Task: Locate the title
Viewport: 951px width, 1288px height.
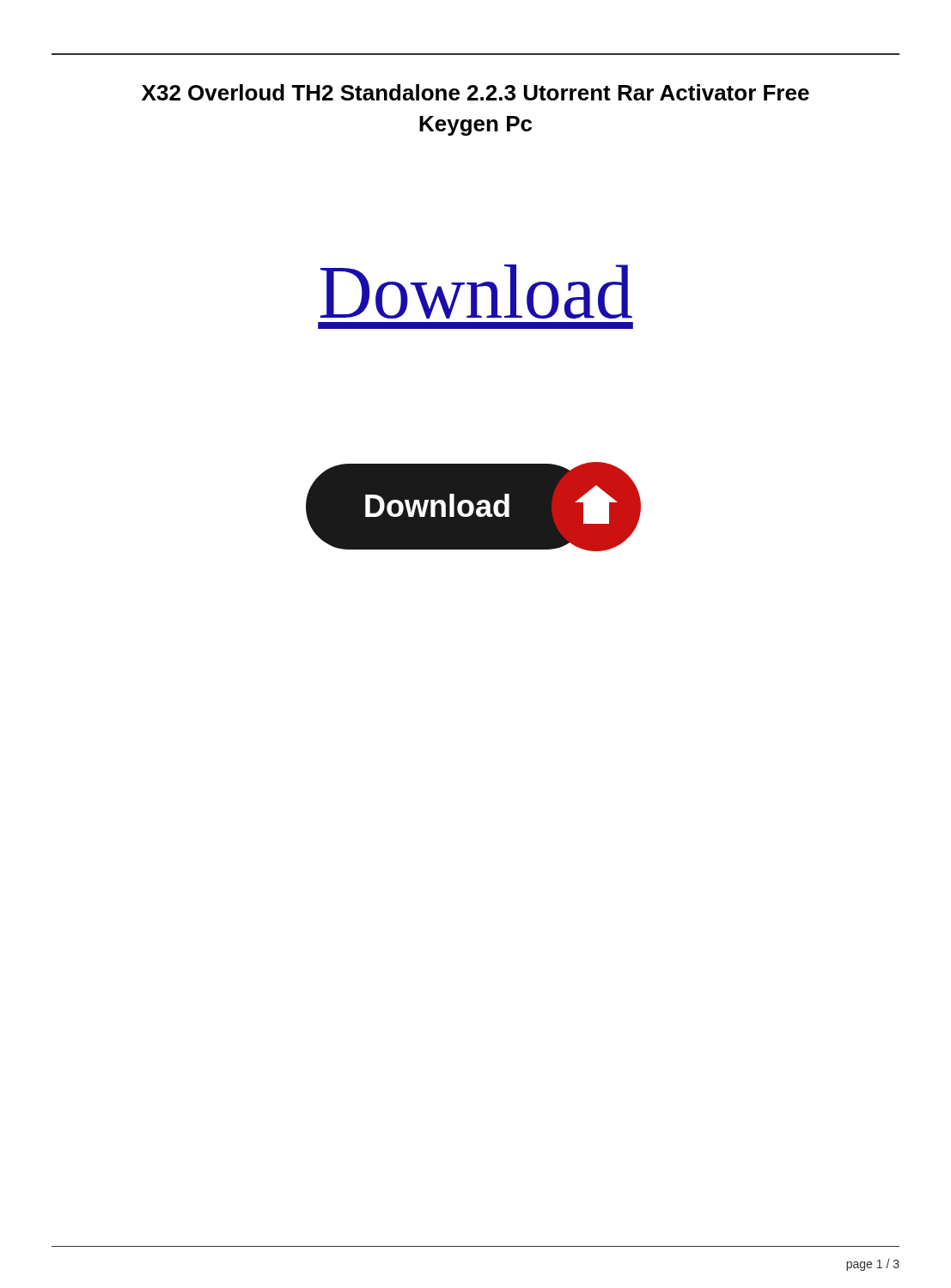Action: (x=476, y=109)
